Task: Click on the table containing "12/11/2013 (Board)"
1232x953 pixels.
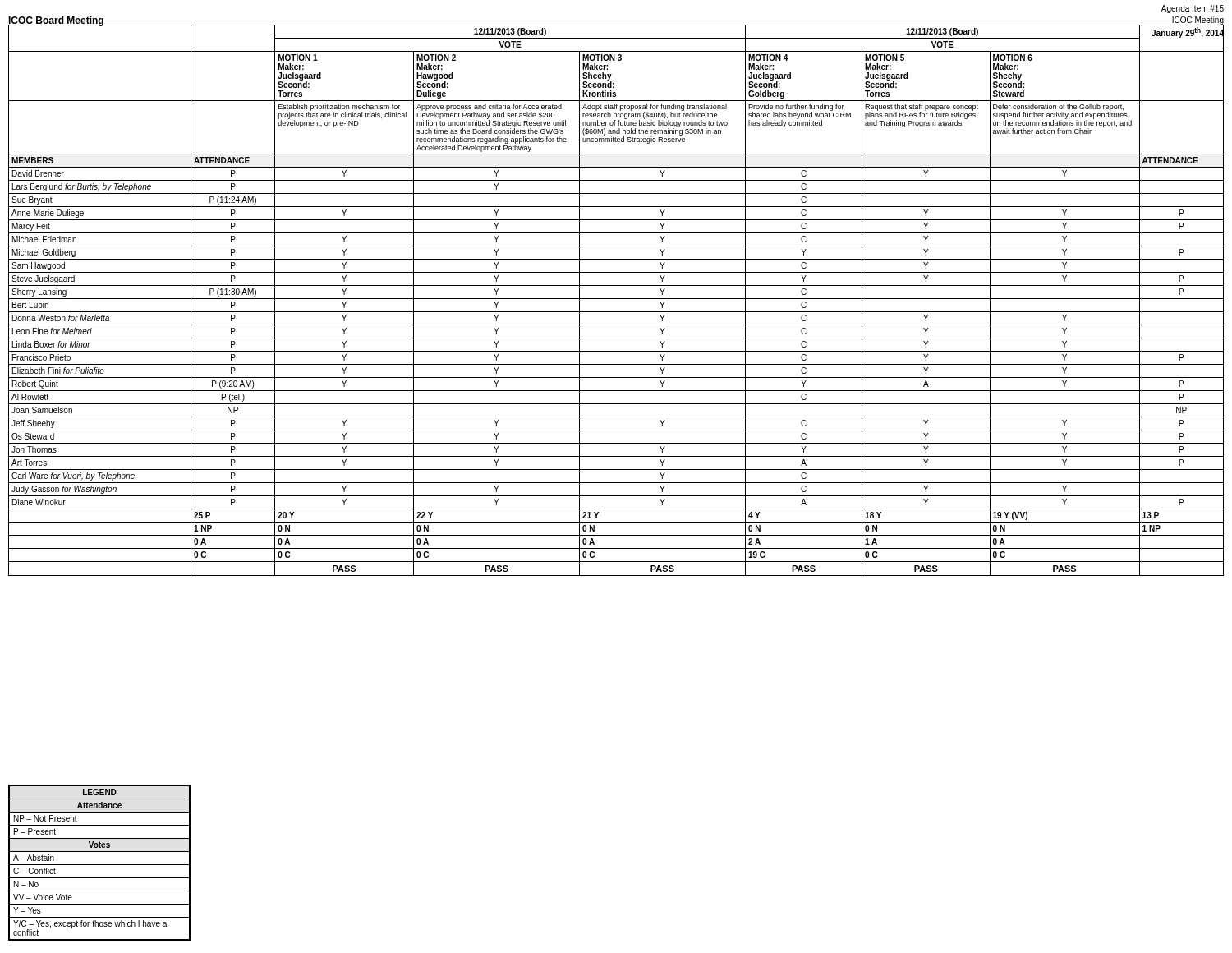Action: pyautogui.click(x=616, y=300)
